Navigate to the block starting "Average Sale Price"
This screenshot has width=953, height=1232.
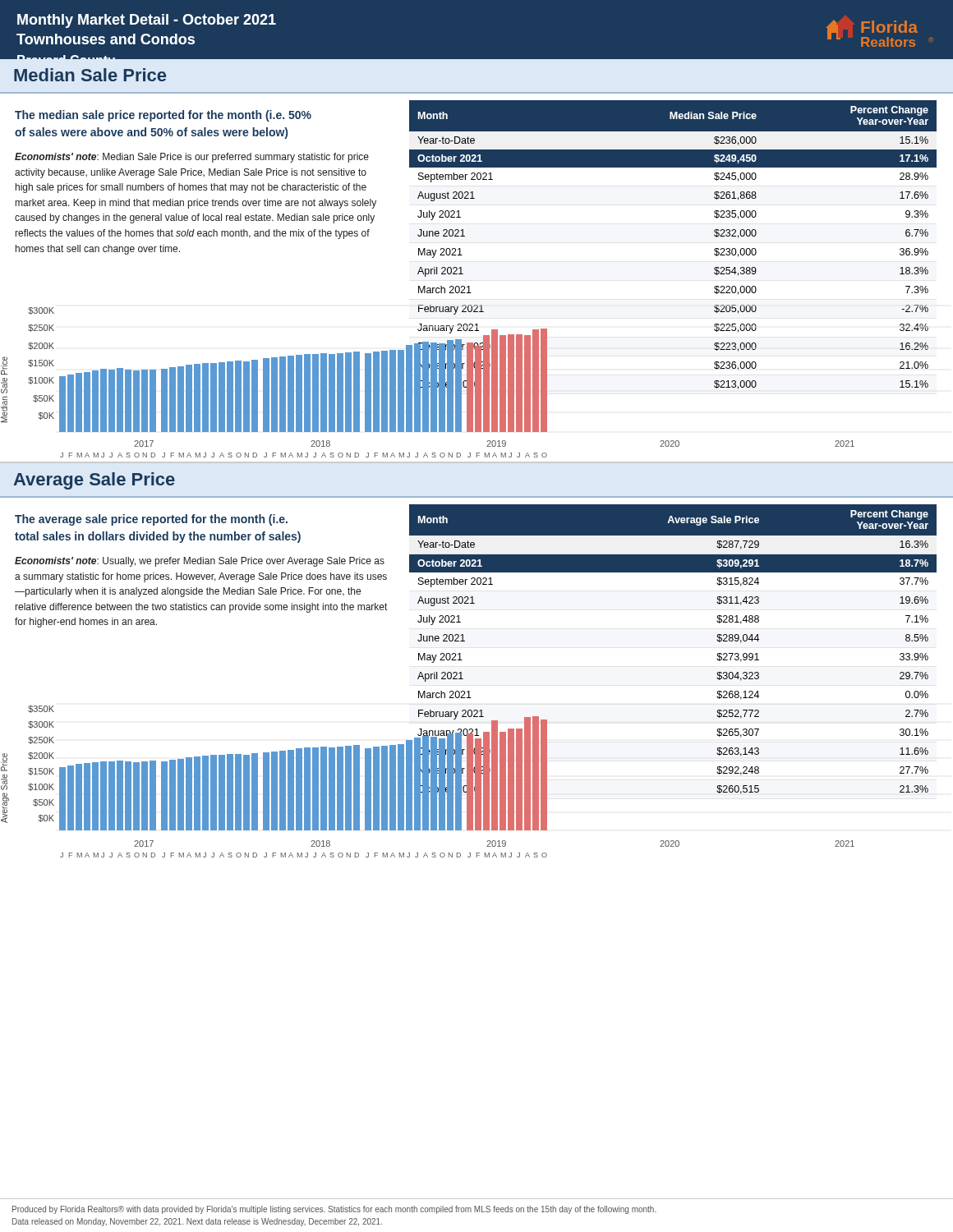94,479
